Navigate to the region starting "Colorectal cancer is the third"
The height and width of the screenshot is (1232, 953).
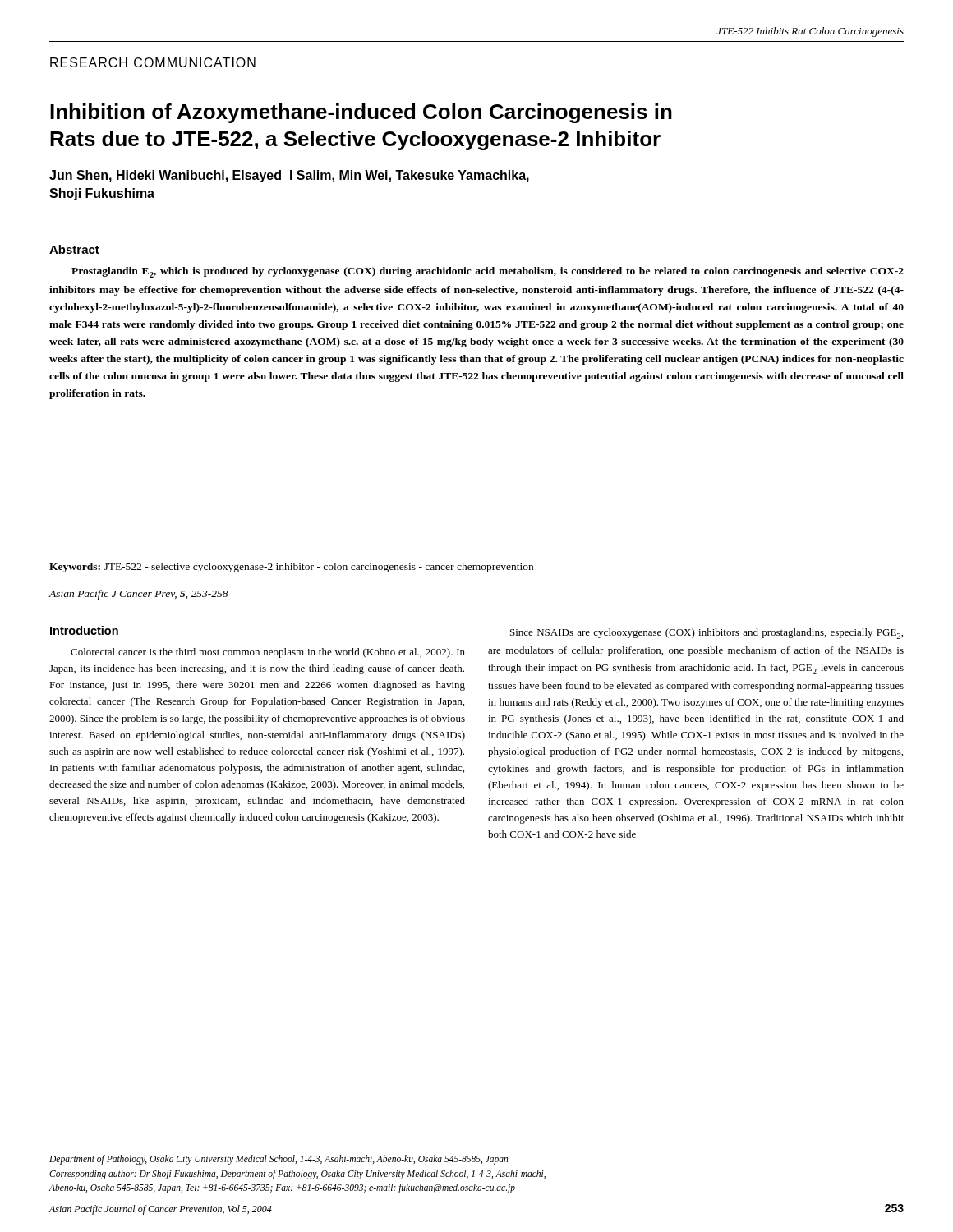[257, 734]
